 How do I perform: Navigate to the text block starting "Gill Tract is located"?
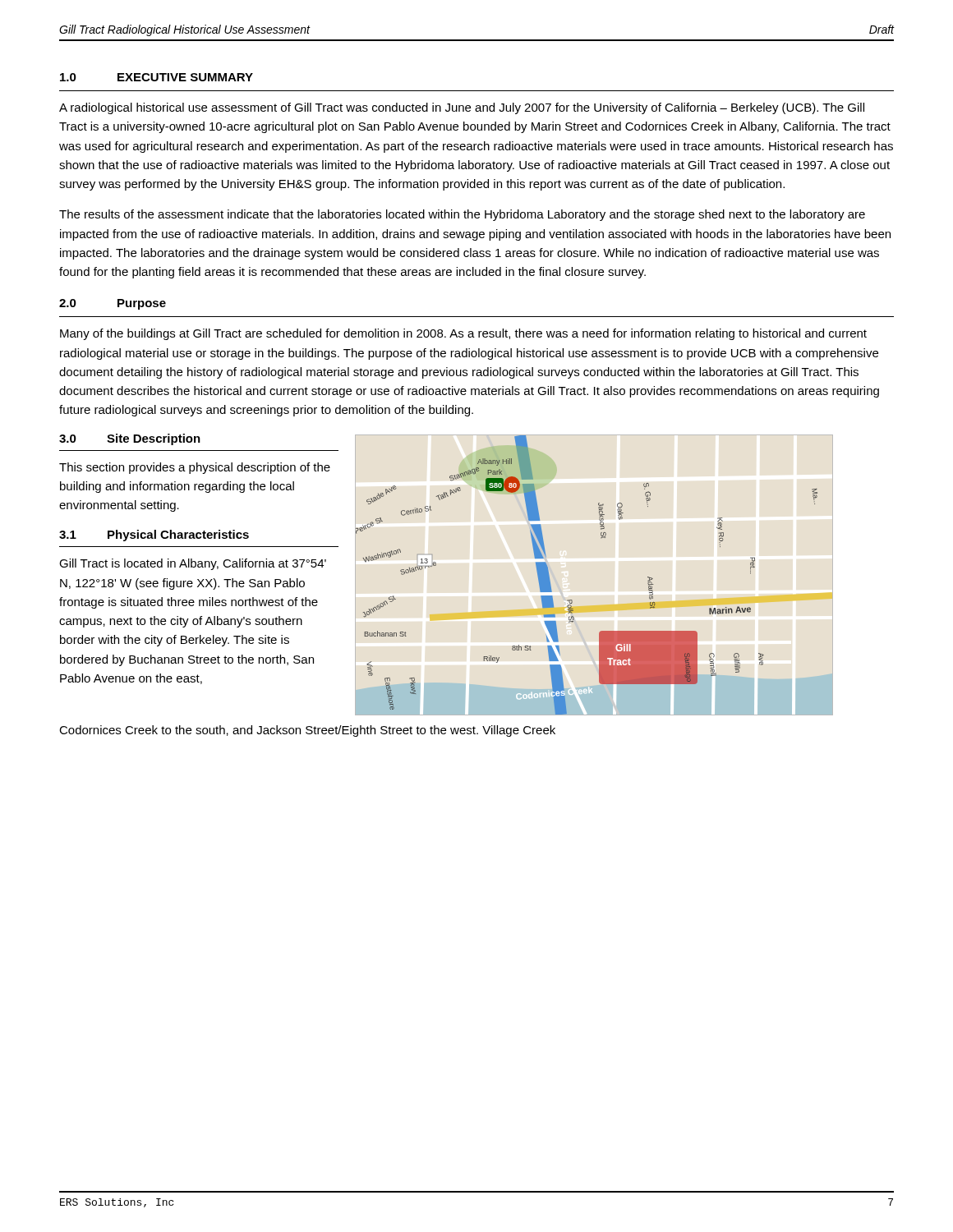(193, 620)
